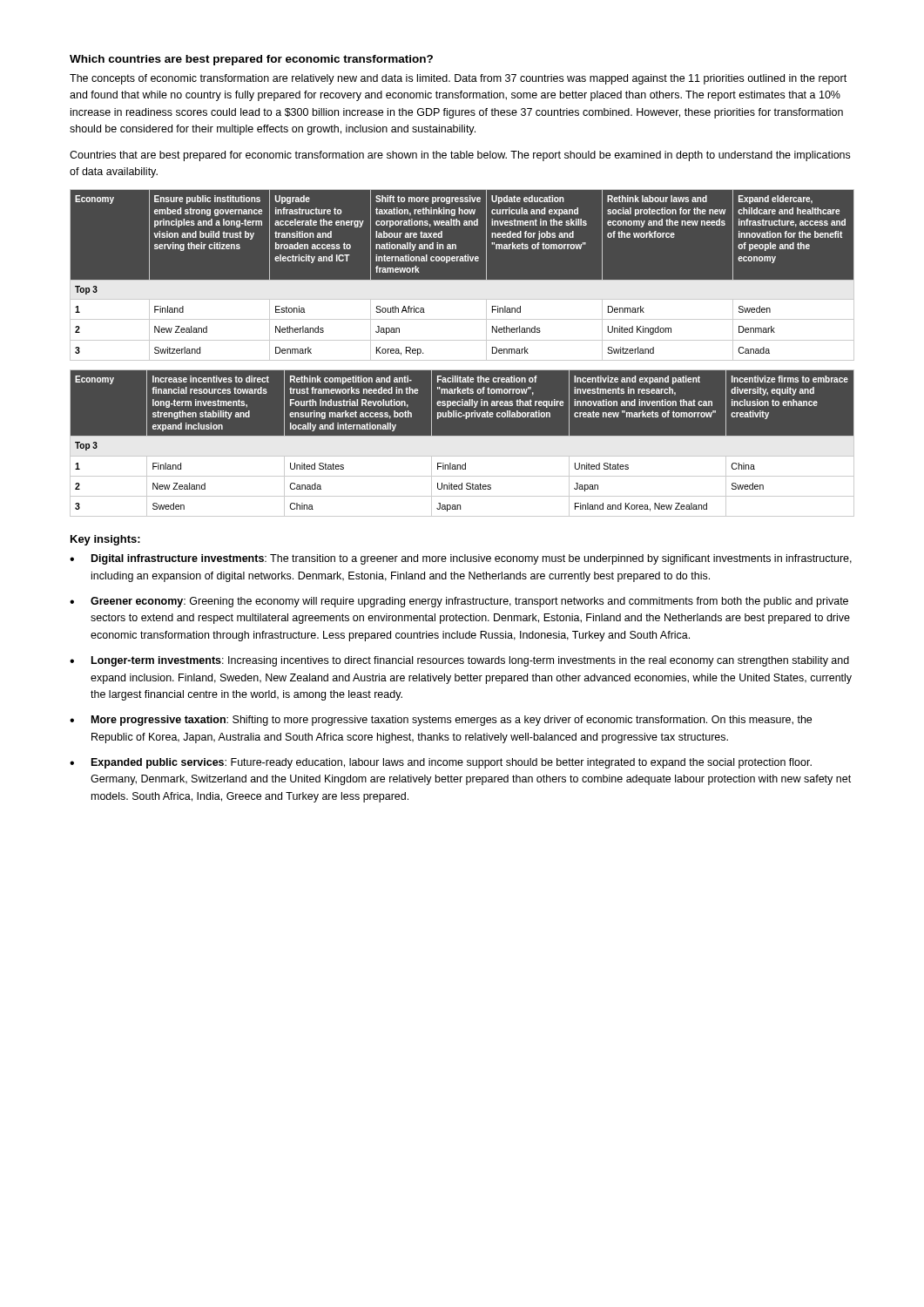Screen dimensions: 1307x924
Task: Click the passage that begins "The concepts of economic transformation are relatively new"
Action: pos(458,104)
